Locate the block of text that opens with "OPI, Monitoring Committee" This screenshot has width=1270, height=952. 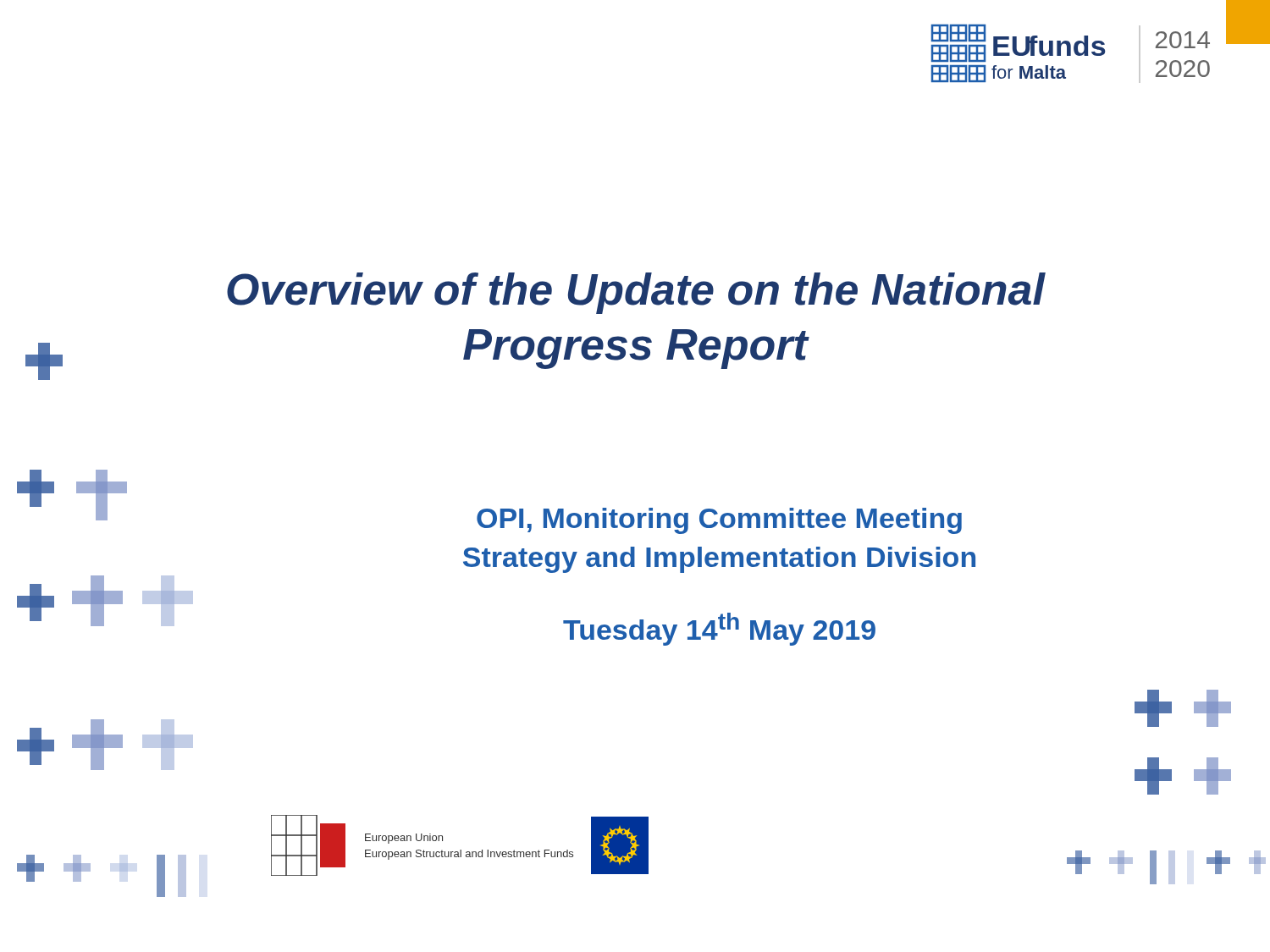[720, 573]
